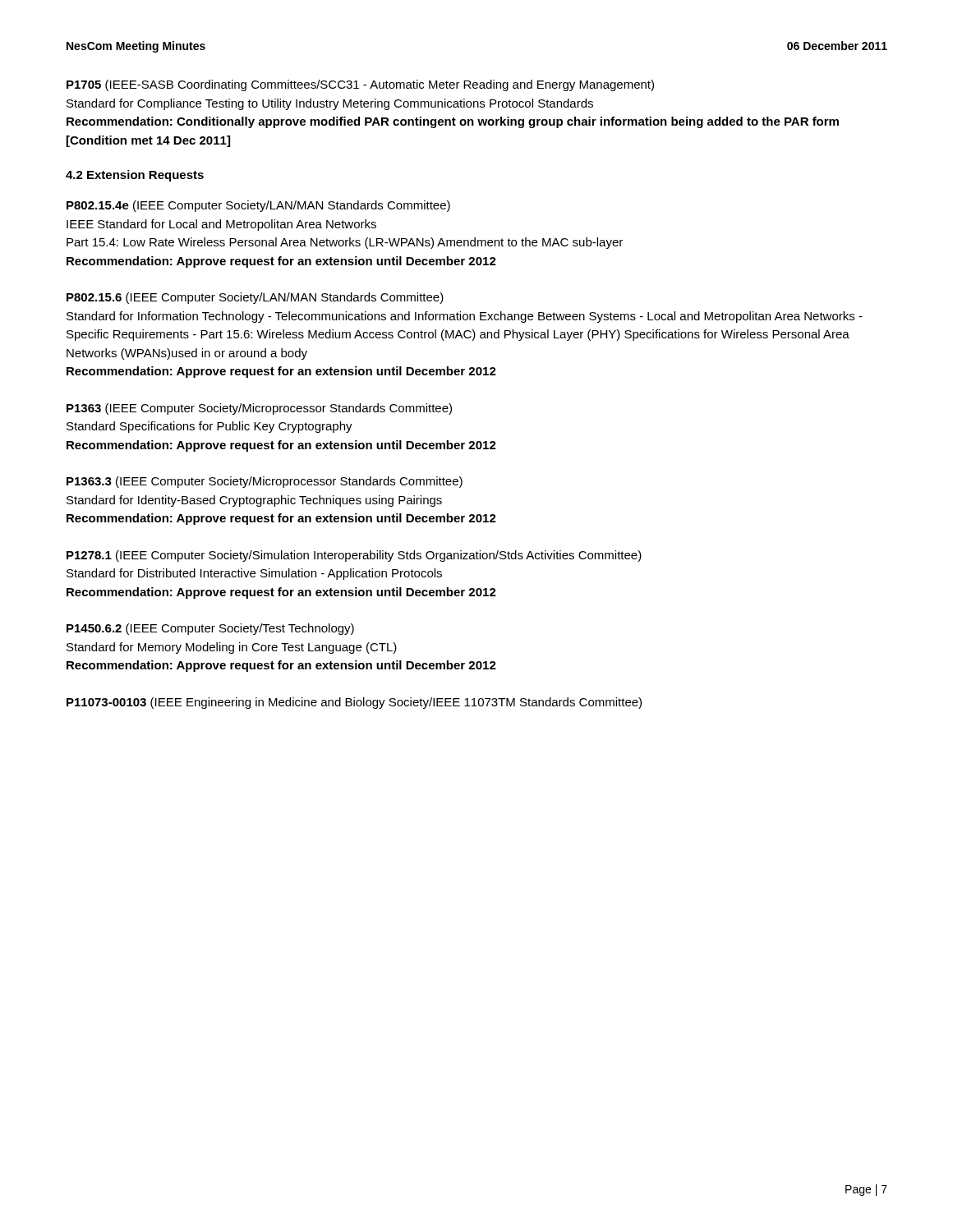The image size is (953, 1232).
Task: Find the text block with the text "P802.15.6 (IEEE Computer Society/LAN/MAN"
Action: click(x=476, y=334)
